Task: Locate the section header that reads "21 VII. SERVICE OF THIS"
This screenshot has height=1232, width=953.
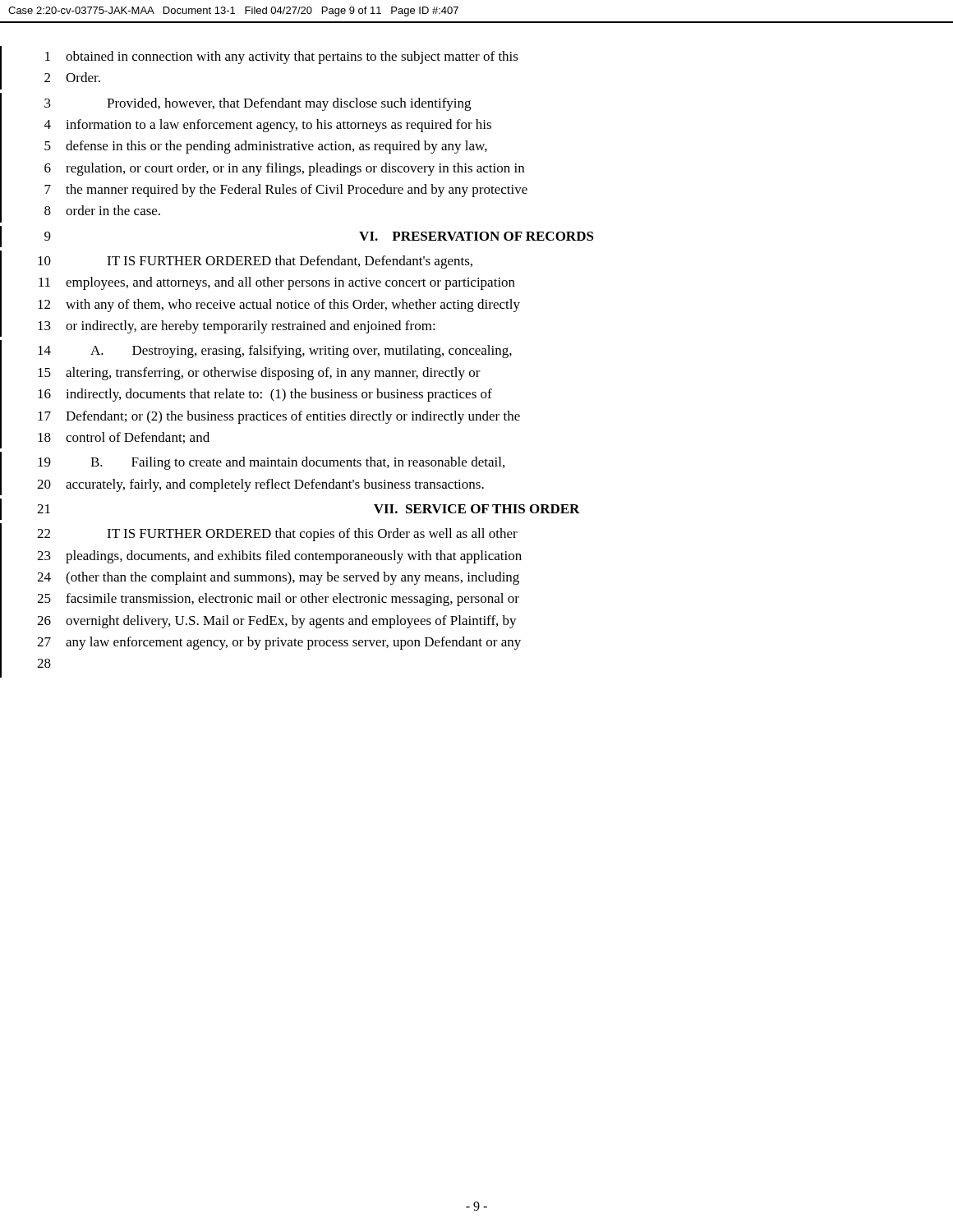Action: coord(477,509)
